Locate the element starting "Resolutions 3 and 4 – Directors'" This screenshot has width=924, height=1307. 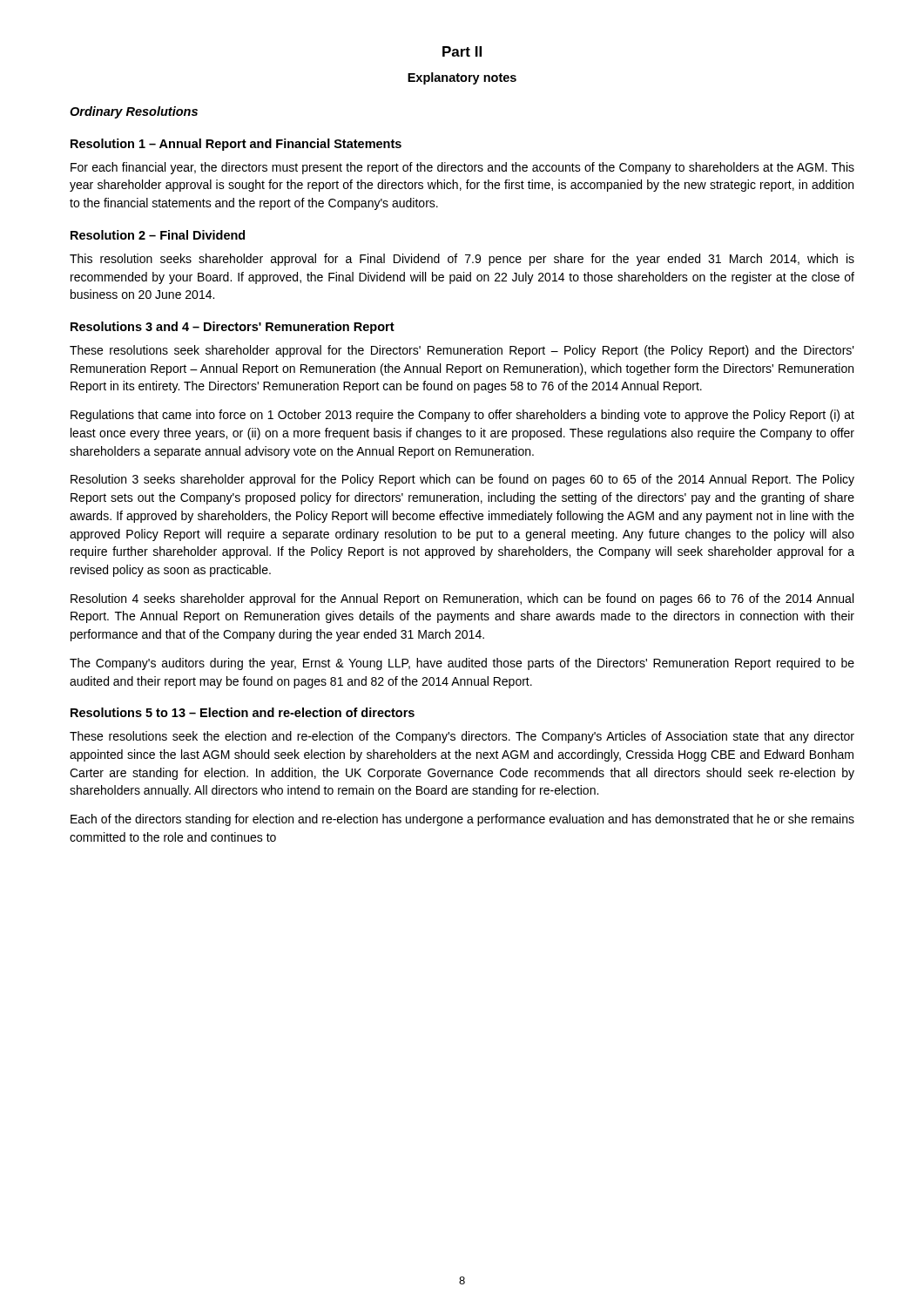pos(232,327)
